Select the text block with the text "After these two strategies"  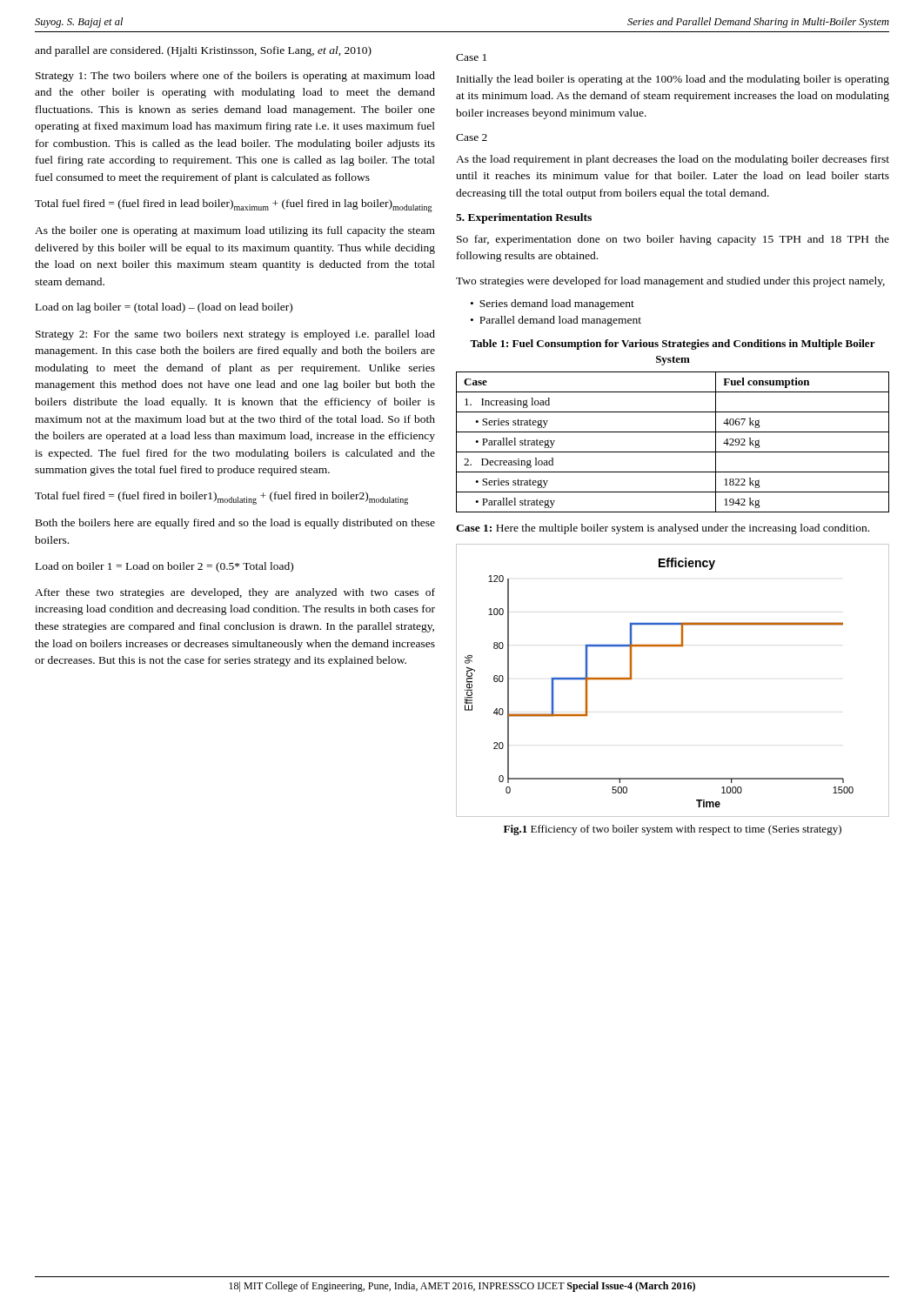click(x=235, y=626)
